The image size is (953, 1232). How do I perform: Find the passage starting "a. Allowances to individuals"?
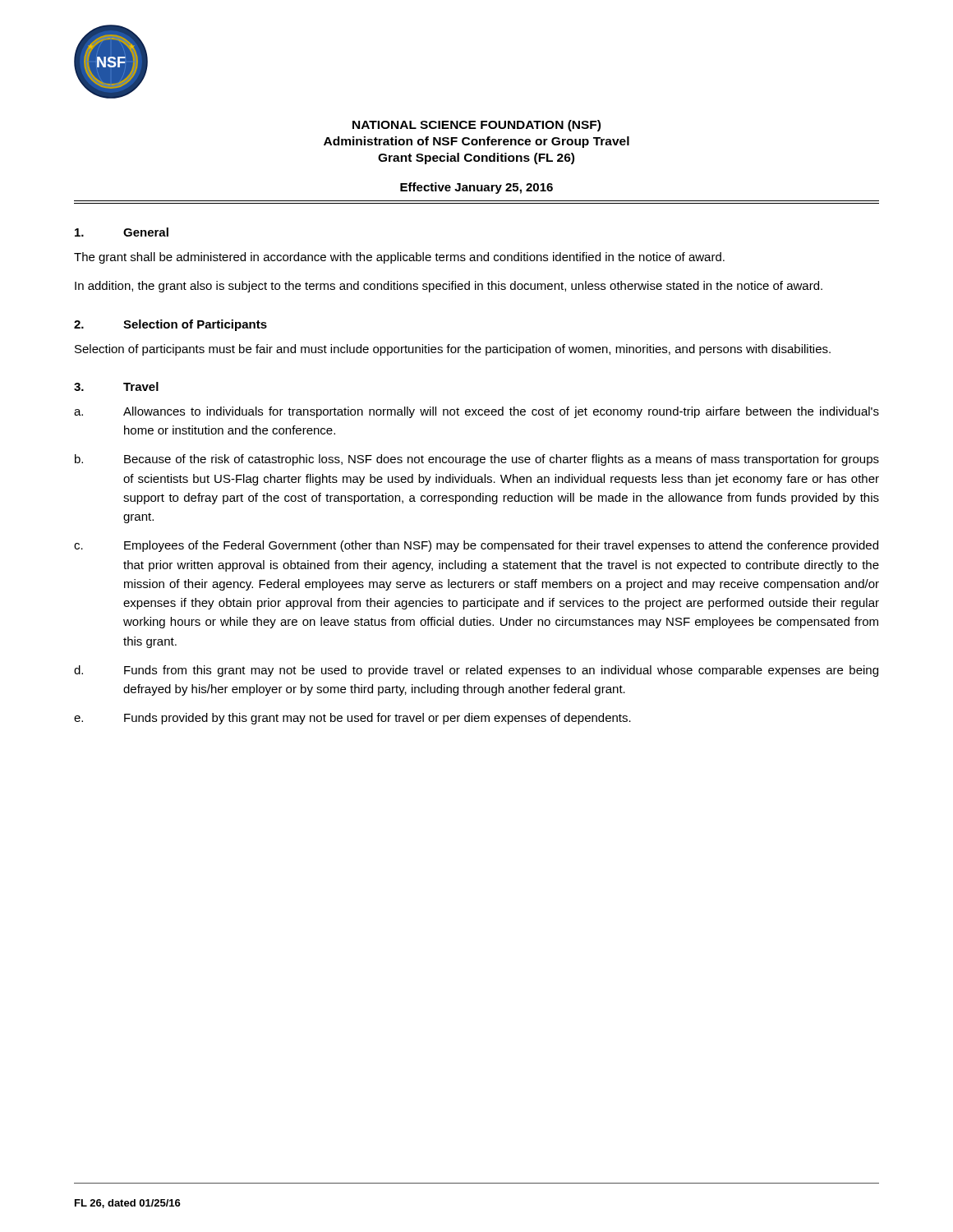click(476, 420)
